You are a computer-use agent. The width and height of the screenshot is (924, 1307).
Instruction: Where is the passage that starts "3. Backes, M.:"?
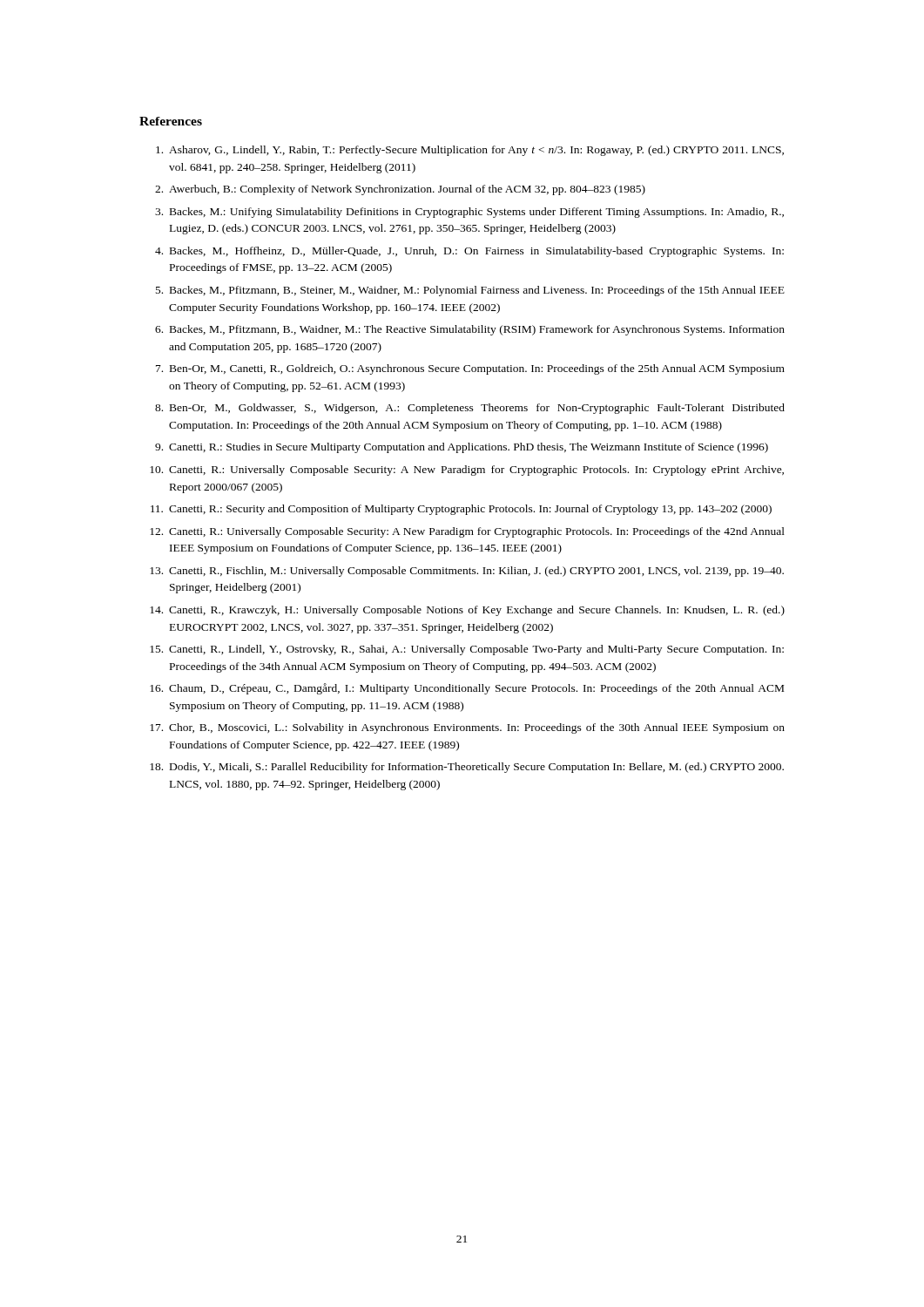coord(462,220)
